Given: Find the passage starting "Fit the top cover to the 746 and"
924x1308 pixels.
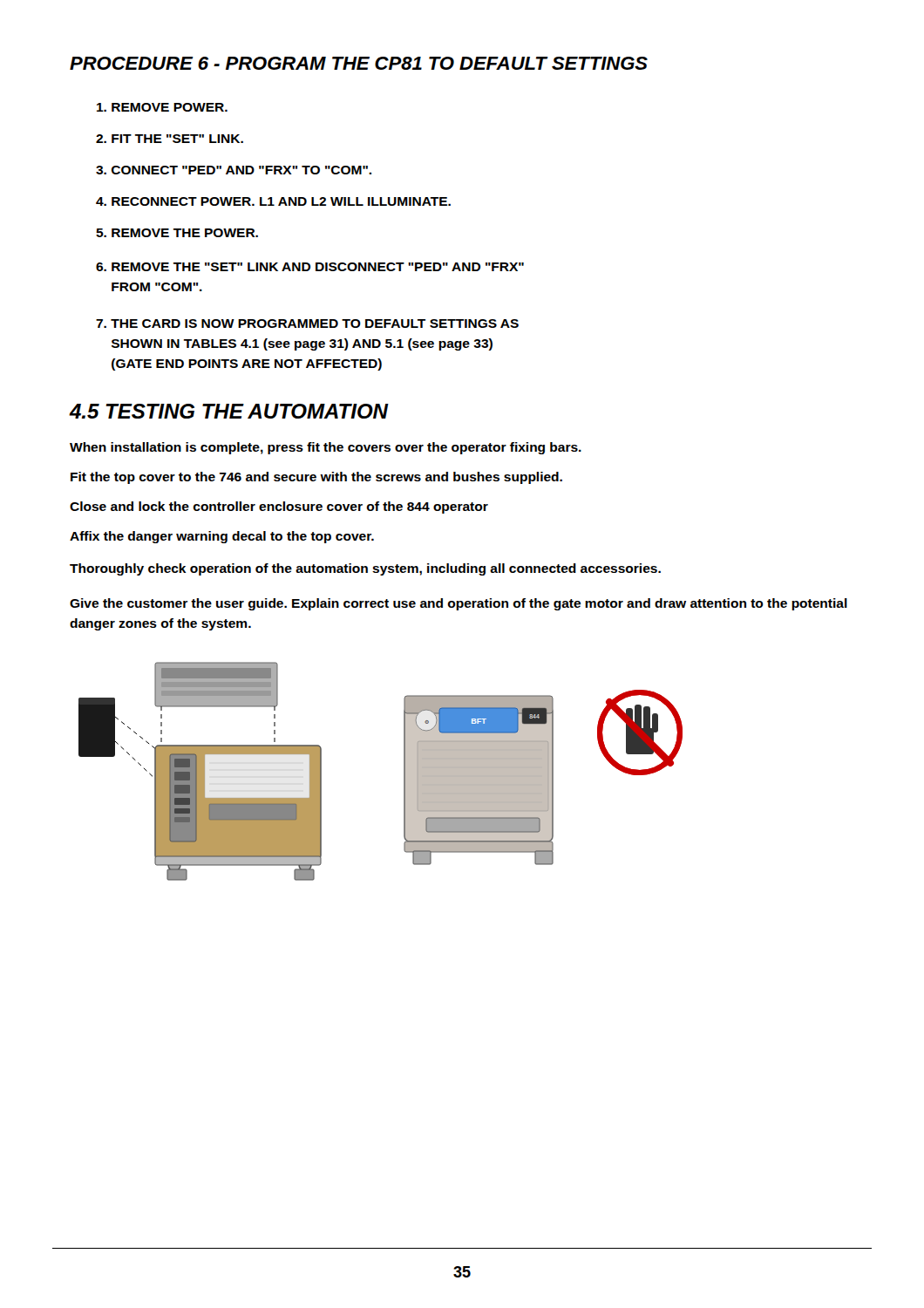Looking at the screenshot, I should (316, 477).
